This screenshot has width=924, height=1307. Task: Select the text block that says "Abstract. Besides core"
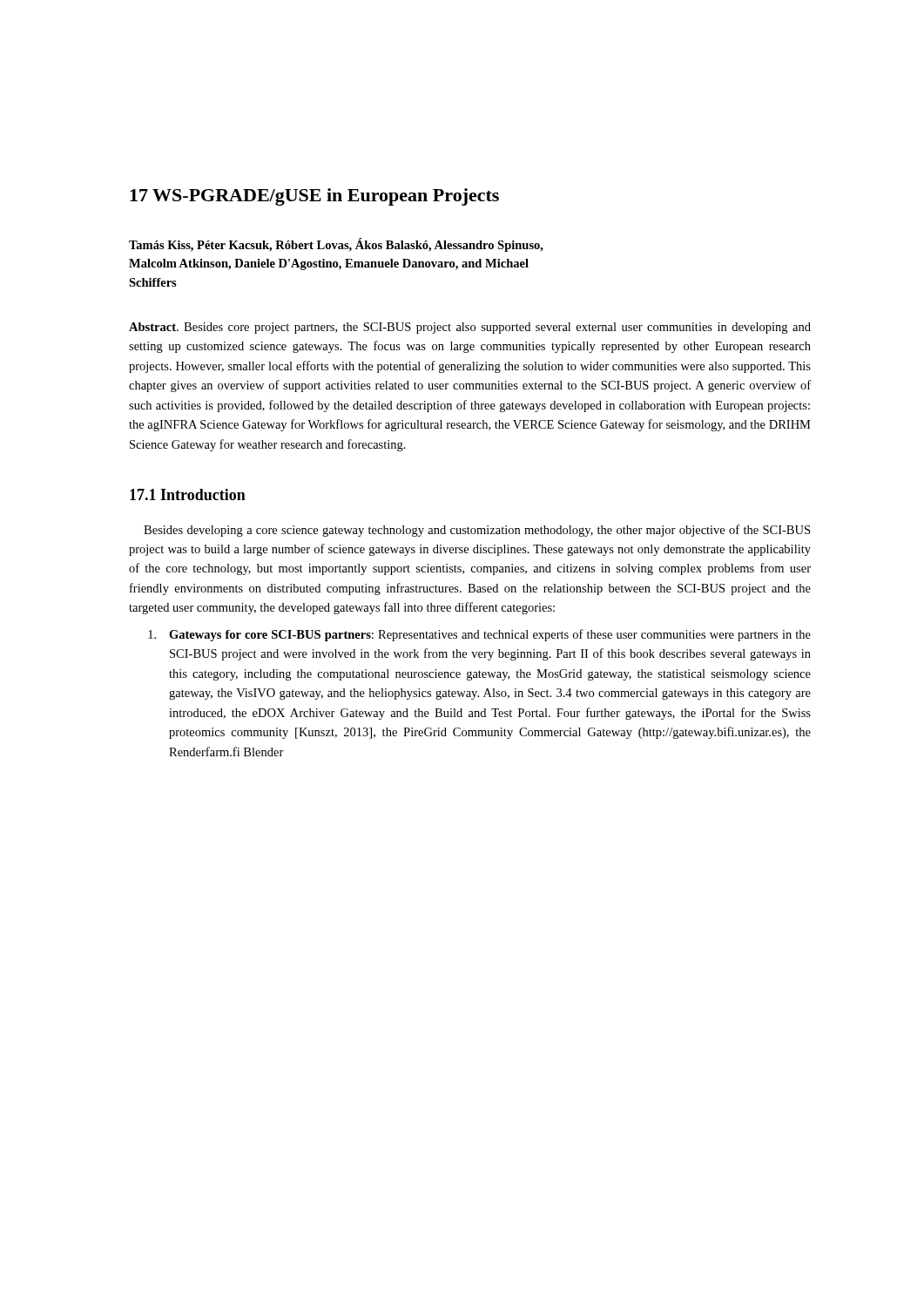[470, 385]
